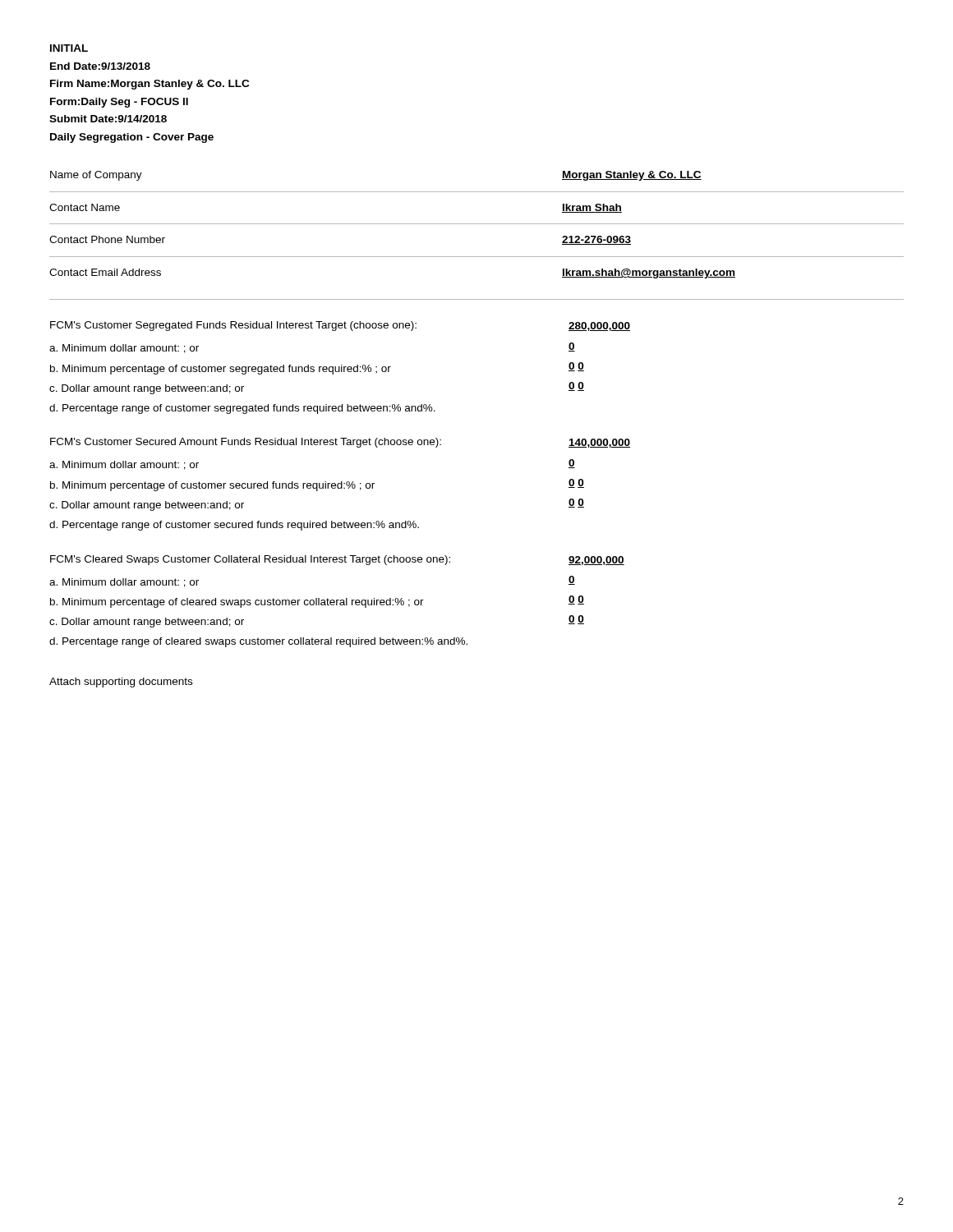953x1232 pixels.
Task: Point to the text block starting "FCM's Cleared Swaps Customer Collateral"
Action: [337, 560]
